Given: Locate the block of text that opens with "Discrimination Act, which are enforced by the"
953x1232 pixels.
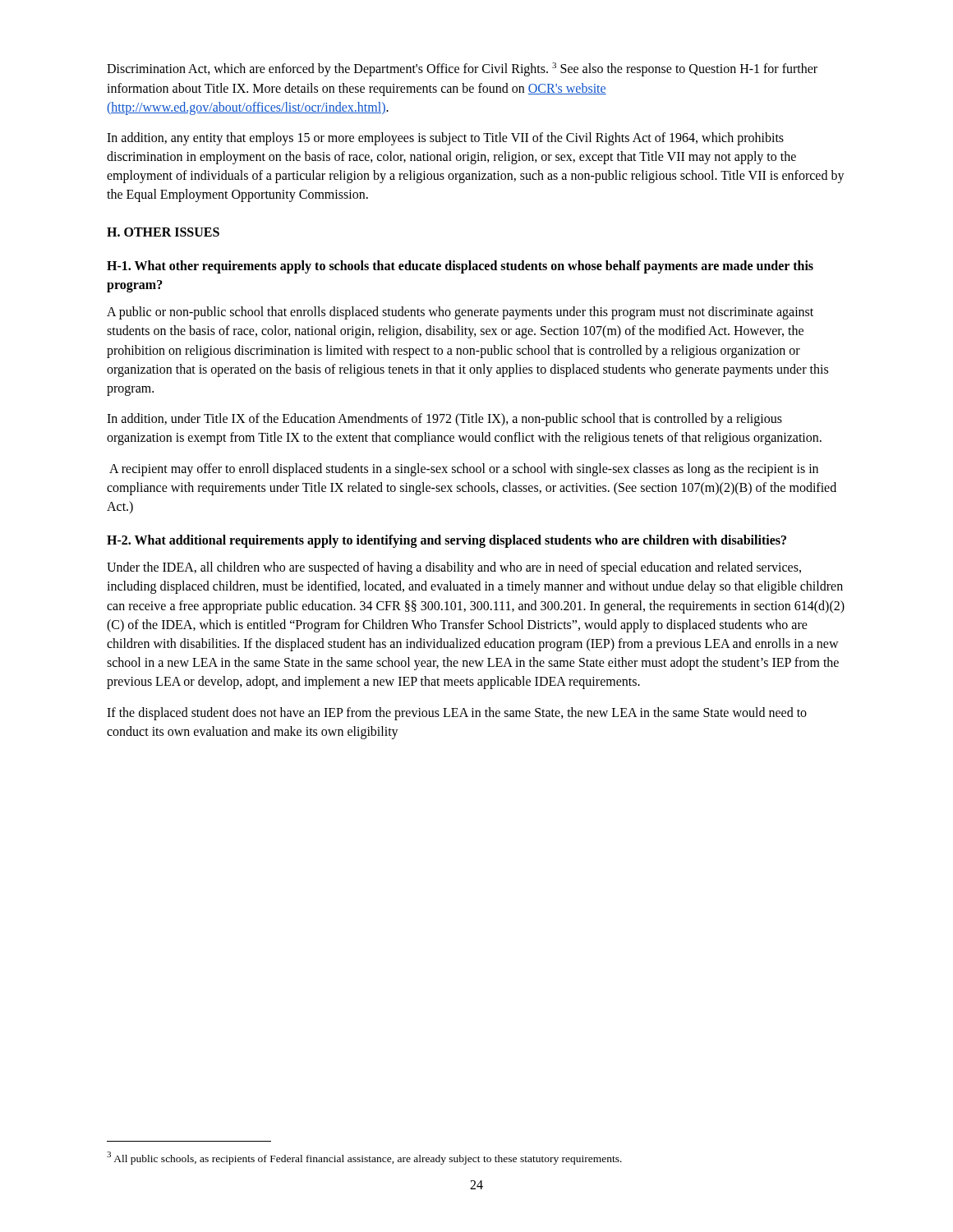Looking at the screenshot, I should (476, 88).
